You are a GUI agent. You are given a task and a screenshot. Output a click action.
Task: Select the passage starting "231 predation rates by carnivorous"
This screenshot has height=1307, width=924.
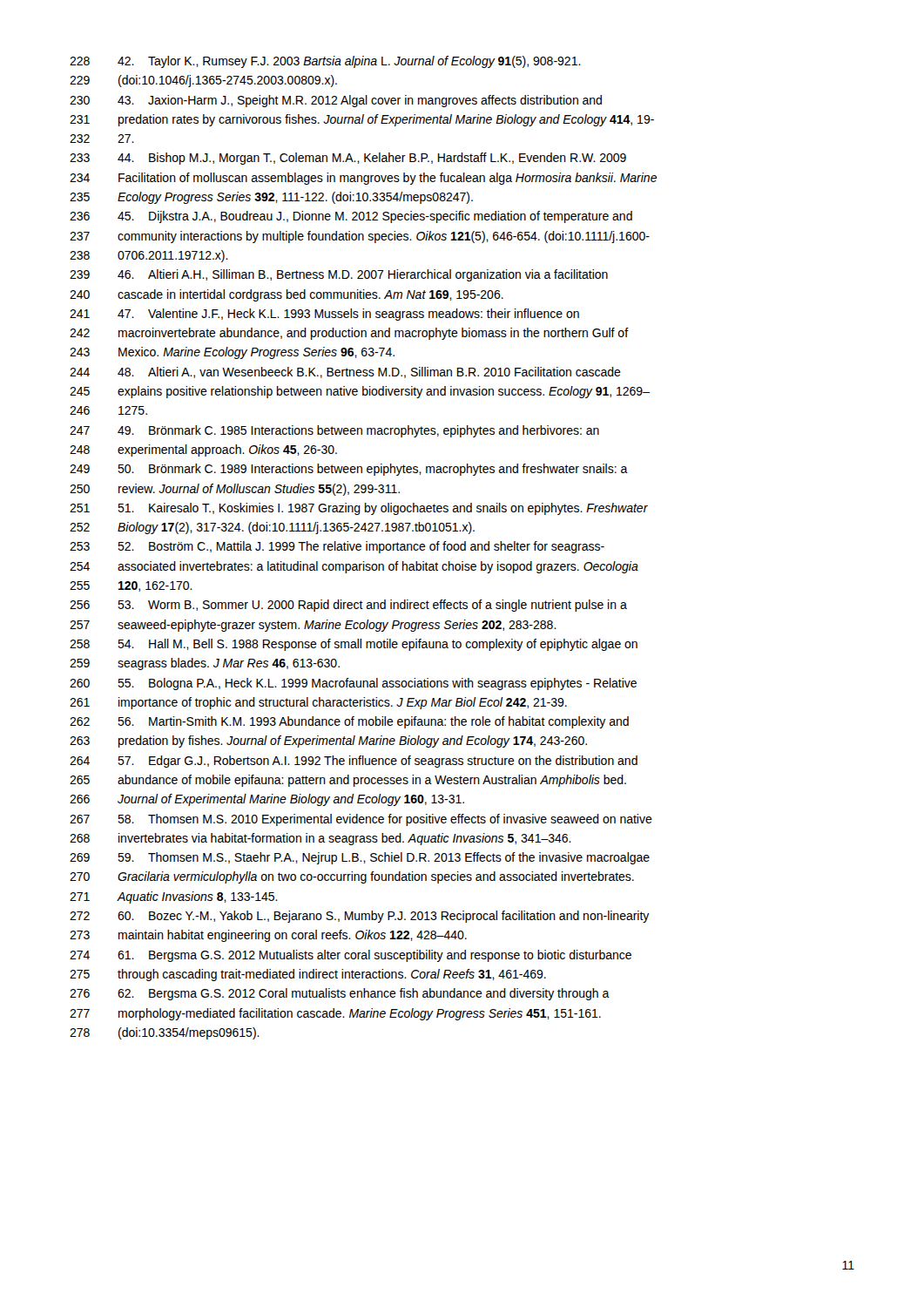click(x=462, y=119)
